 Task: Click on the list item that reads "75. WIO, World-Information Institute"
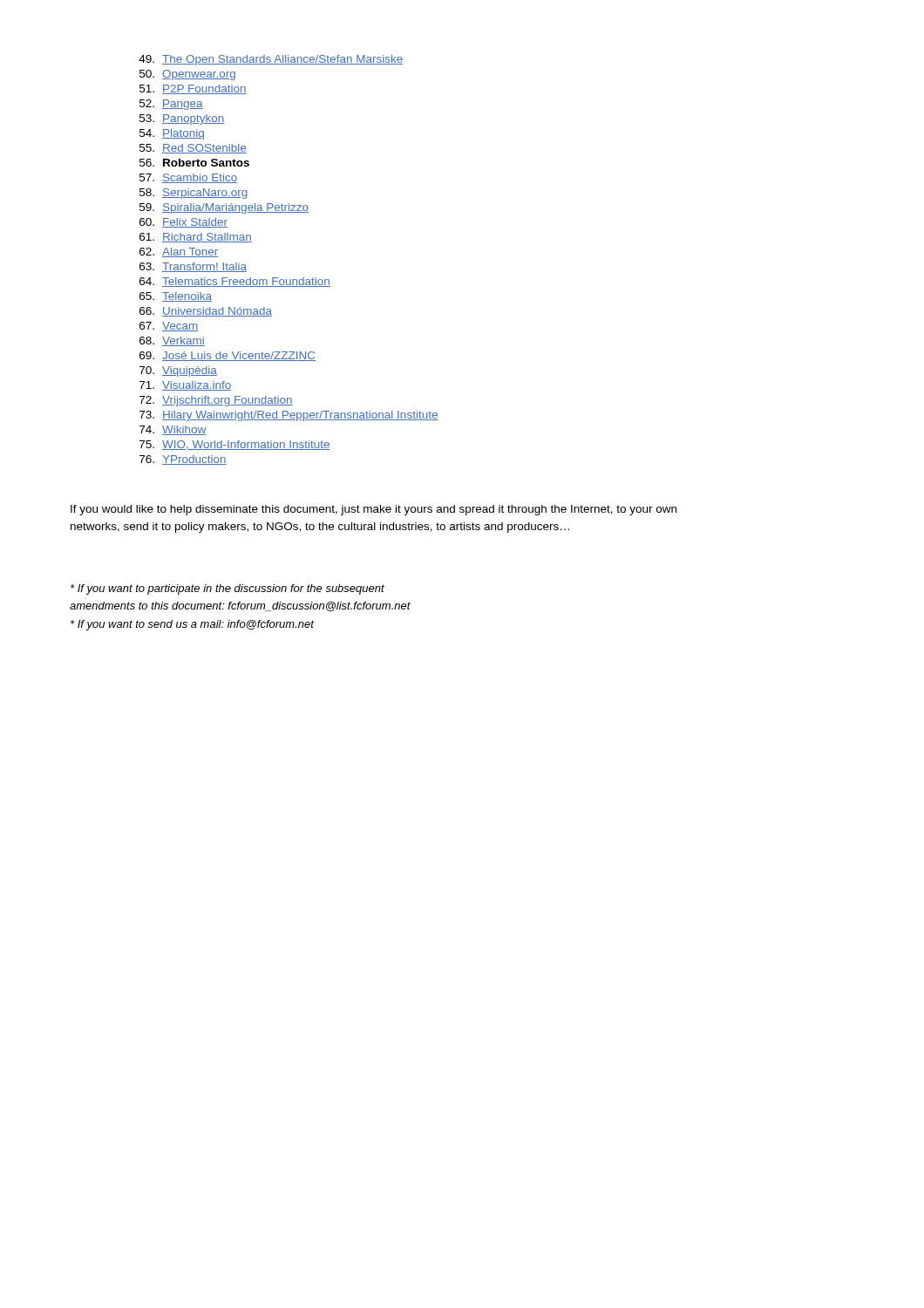[x=226, y=444]
